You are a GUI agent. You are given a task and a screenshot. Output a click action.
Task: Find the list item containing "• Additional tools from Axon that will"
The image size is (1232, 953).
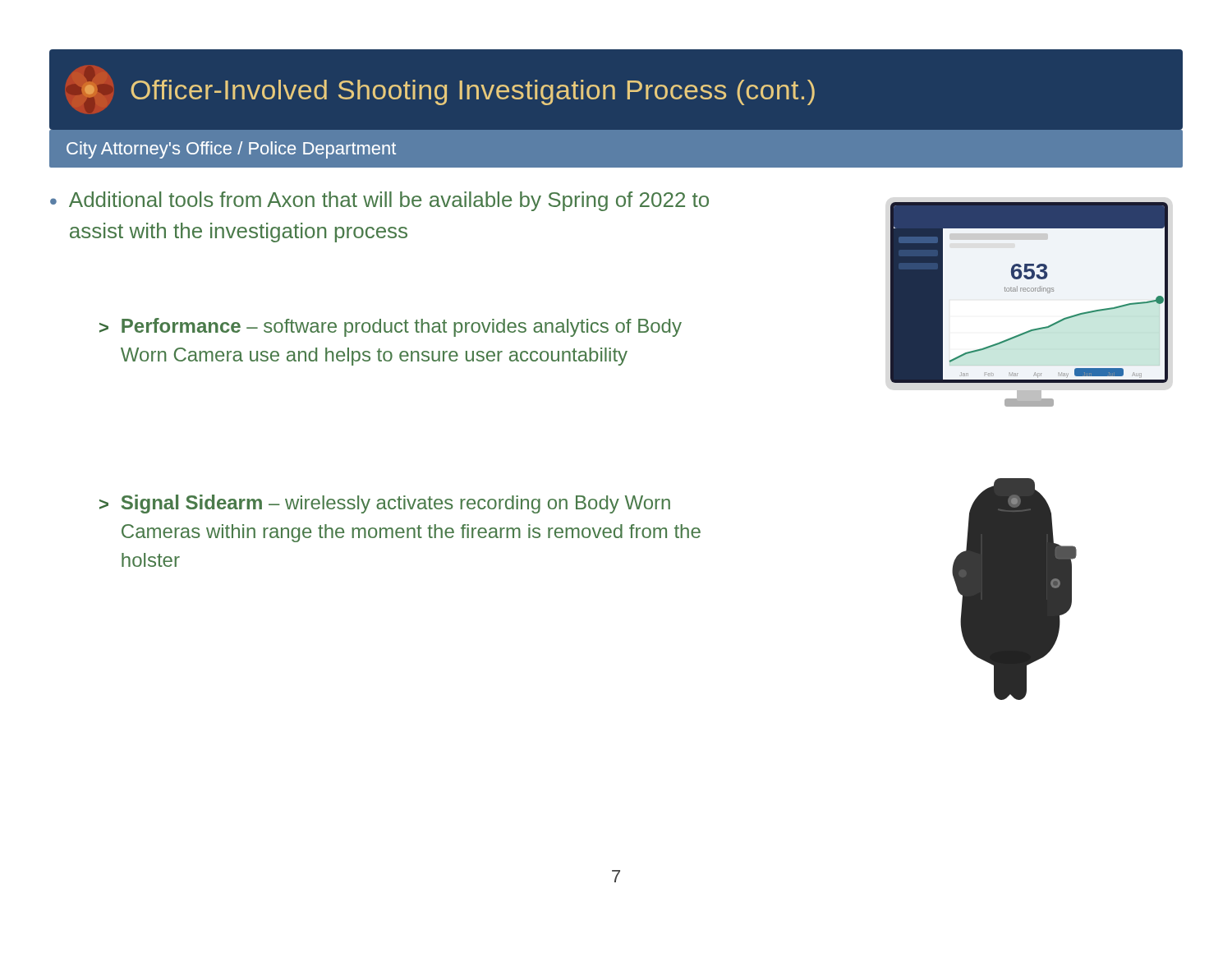386,216
